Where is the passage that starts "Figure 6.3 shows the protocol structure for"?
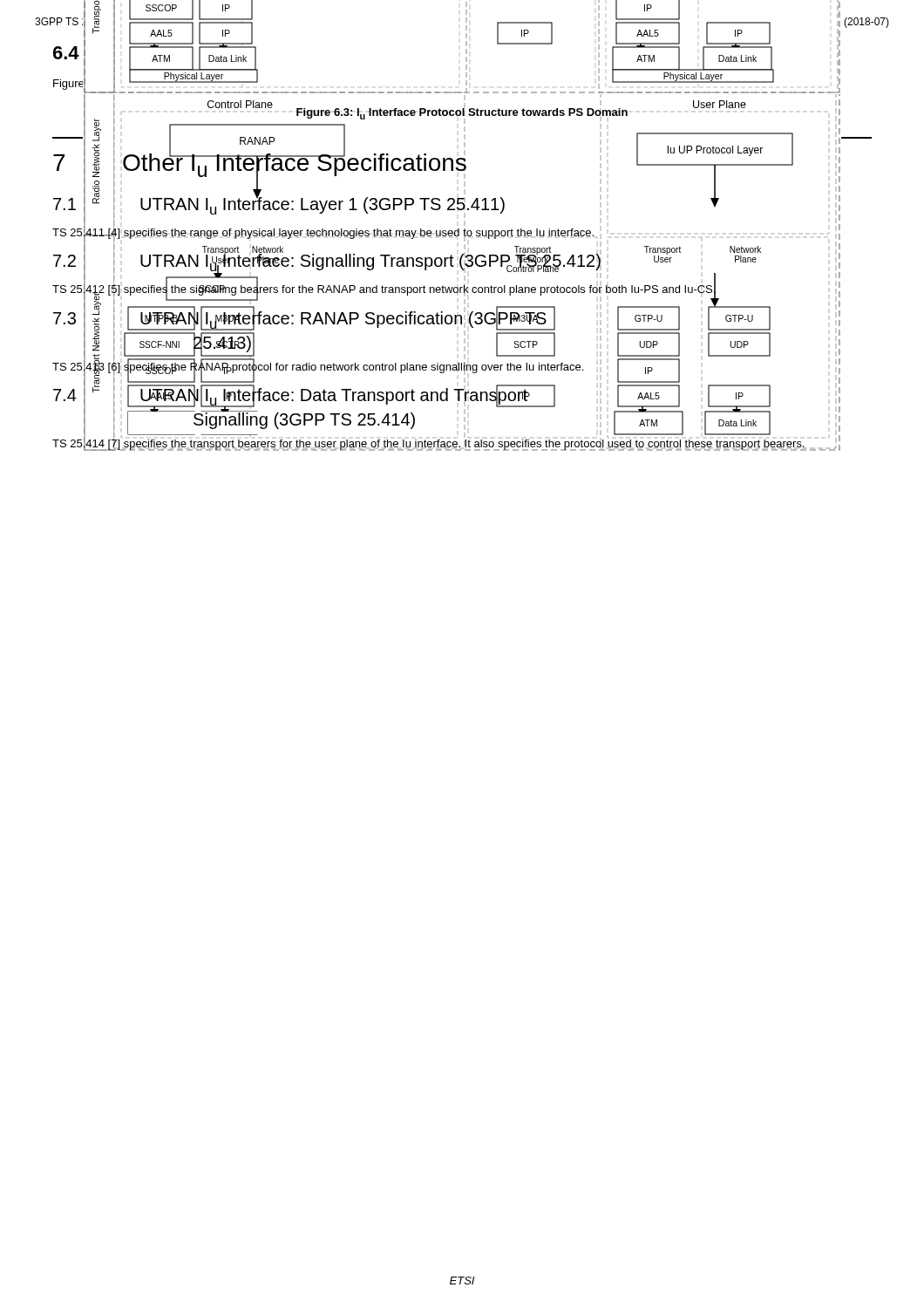Viewport: 924px width, 1308px height. point(462,84)
